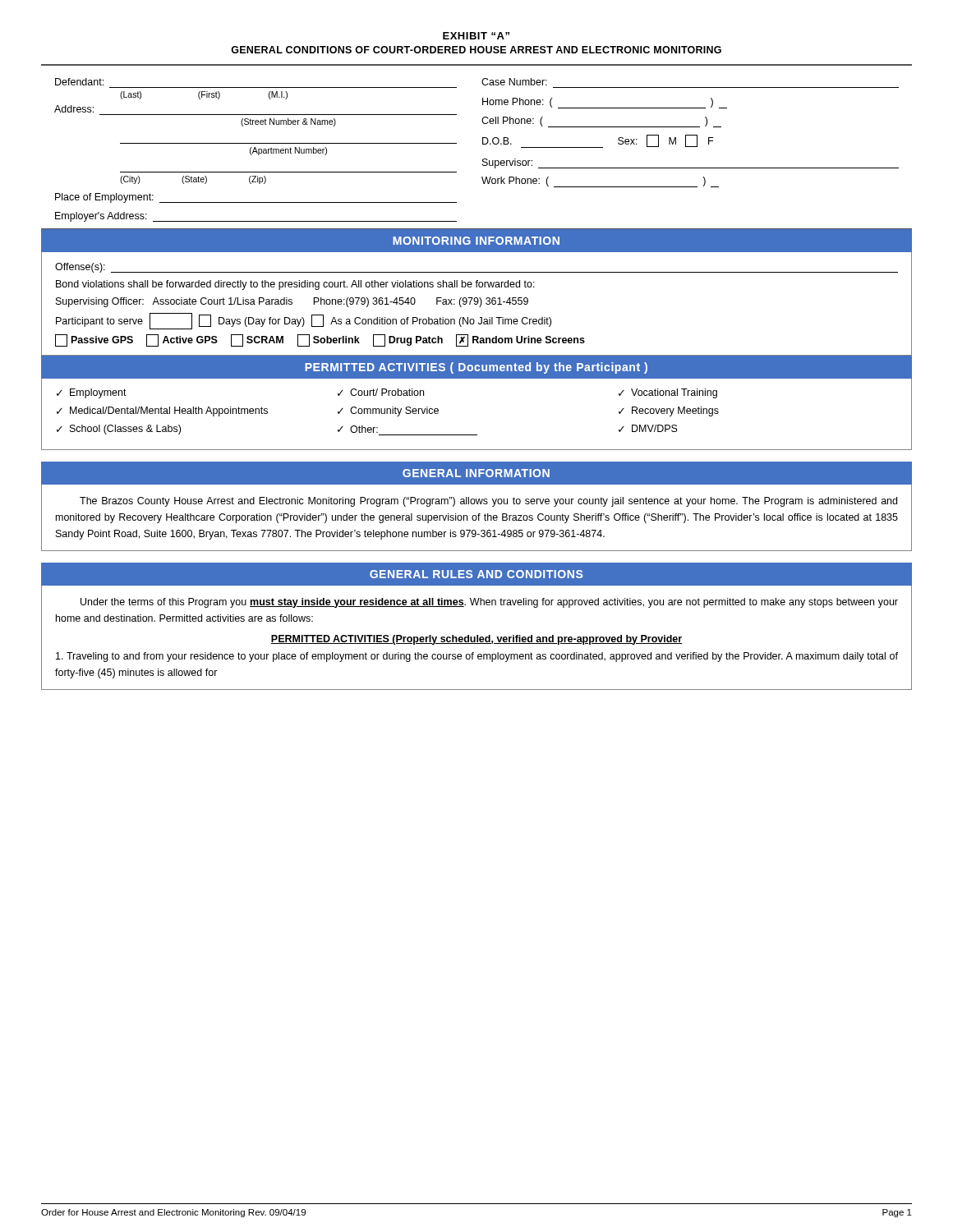This screenshot has width=953, height=1232.
Task: Locate the list item with the text "✓Community Service"
Action: pyautogui.click(x=388, y=411)
